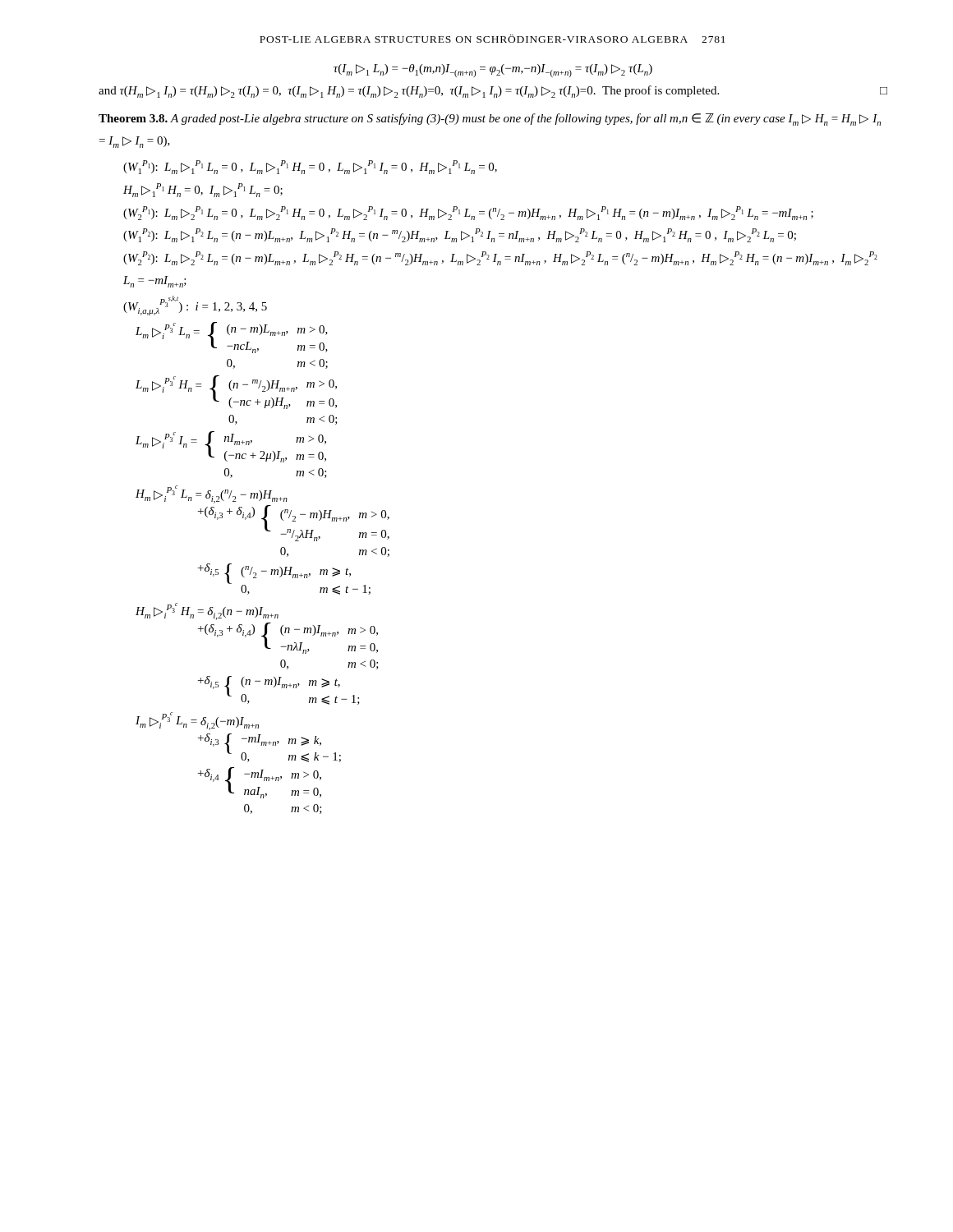Click the passage that begins "Theorem 3.8. A graded post-Lie"
The image size is (953, 1232).
[490, 131]
